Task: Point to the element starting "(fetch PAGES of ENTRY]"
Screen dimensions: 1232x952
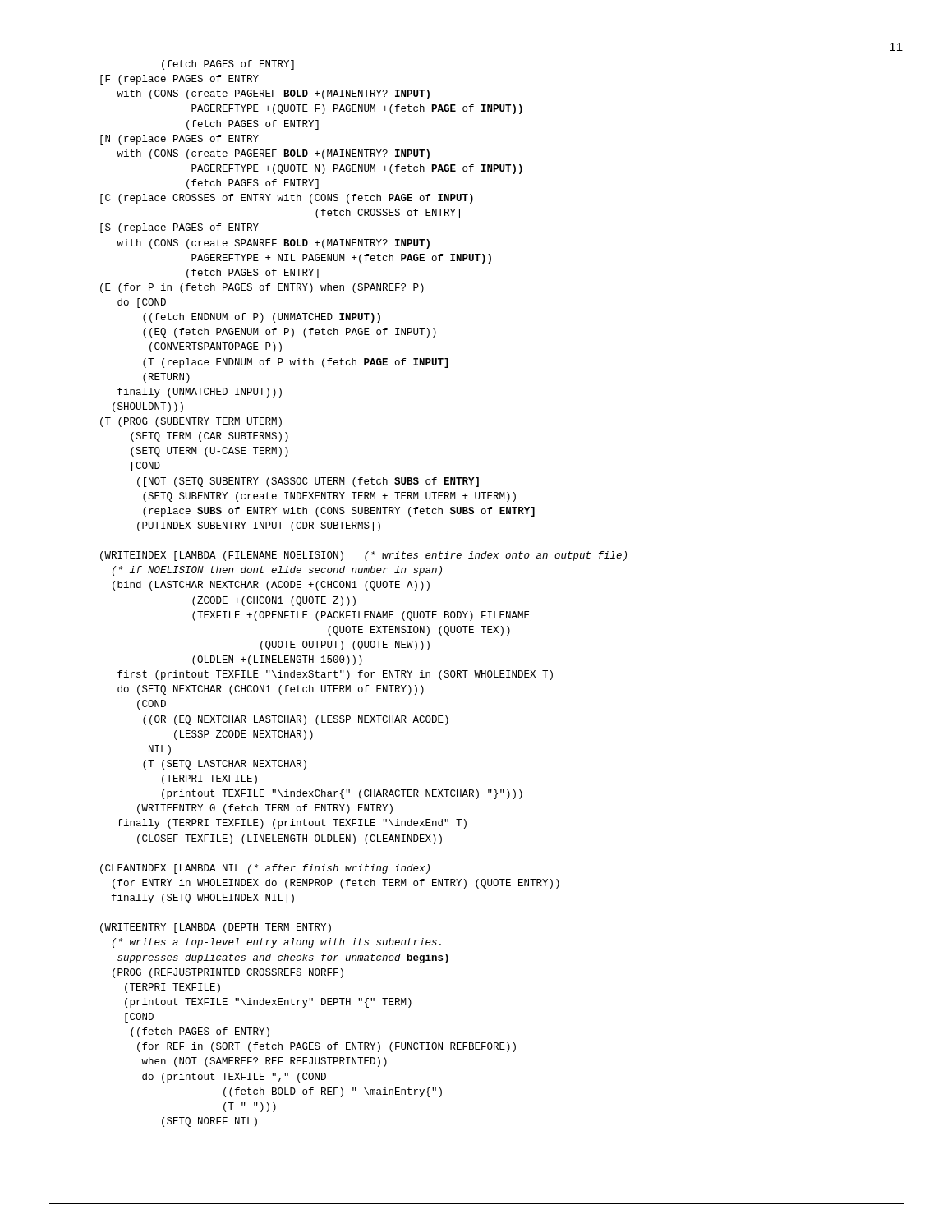Action: [x=364, y=593]
